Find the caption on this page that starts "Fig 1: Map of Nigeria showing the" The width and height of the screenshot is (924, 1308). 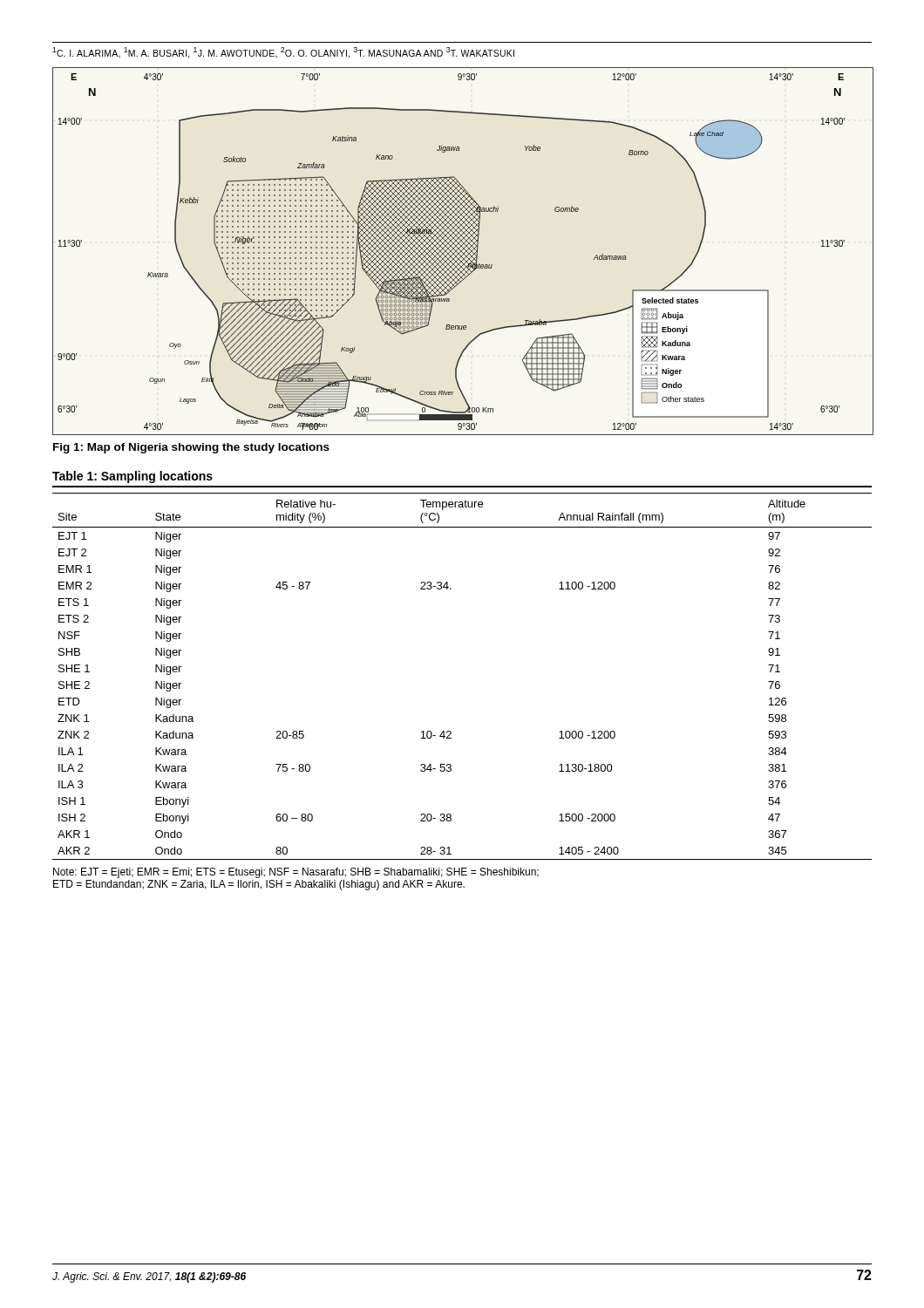[191, 446]
